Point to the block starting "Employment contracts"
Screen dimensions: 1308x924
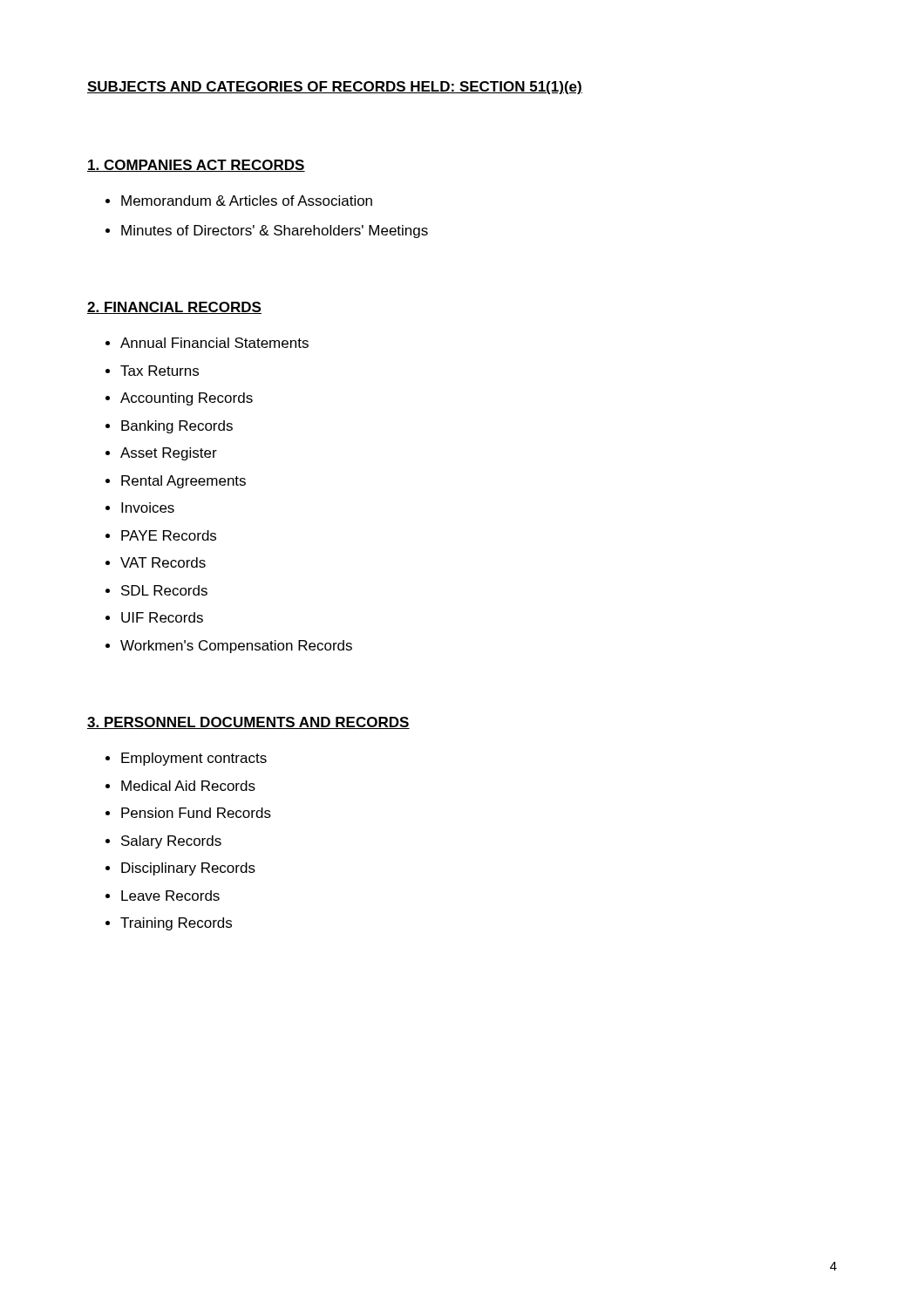[194, 758]
